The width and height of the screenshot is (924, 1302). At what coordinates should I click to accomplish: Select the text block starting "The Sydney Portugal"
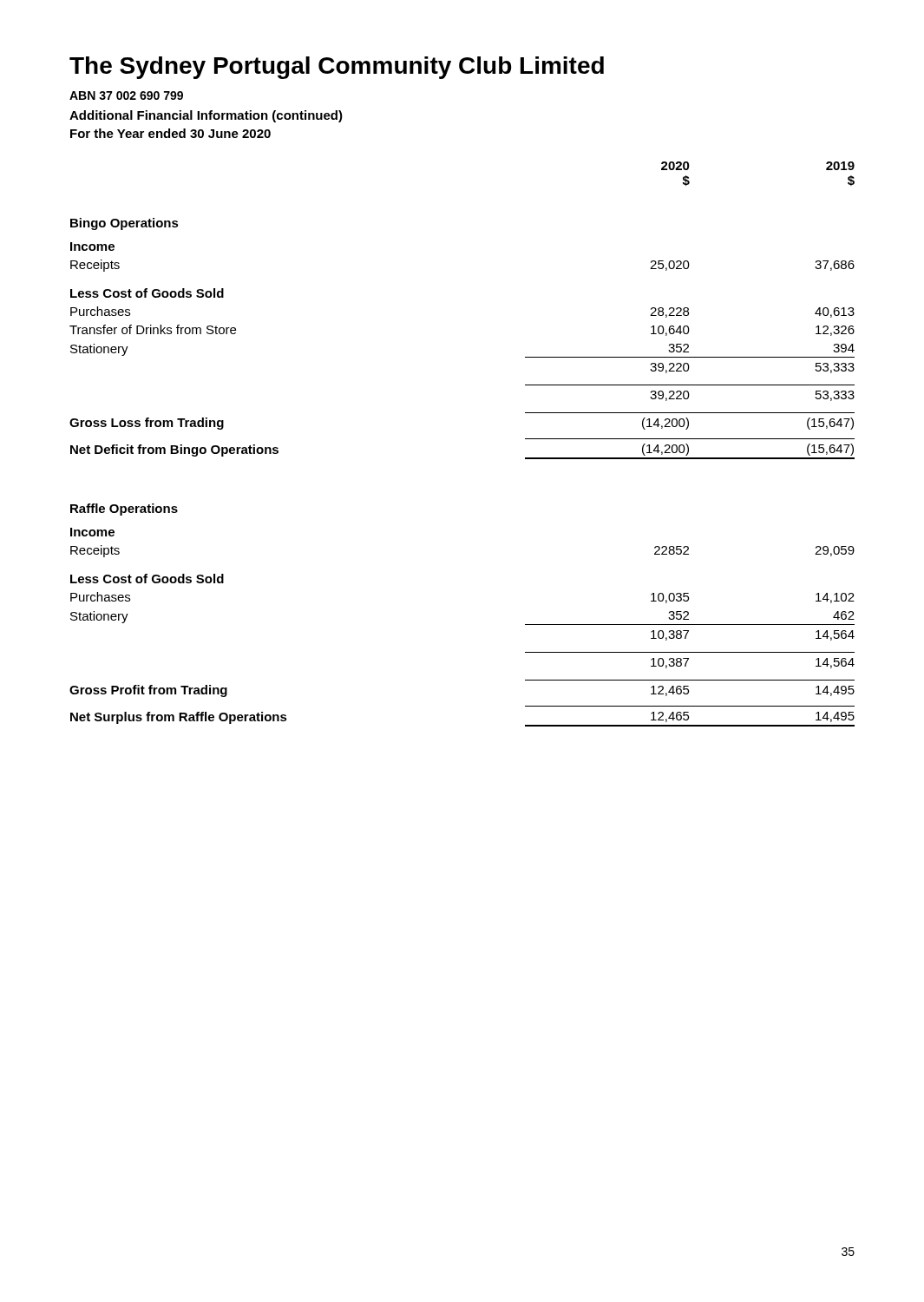pyautogui.click(x=337, y=66)
